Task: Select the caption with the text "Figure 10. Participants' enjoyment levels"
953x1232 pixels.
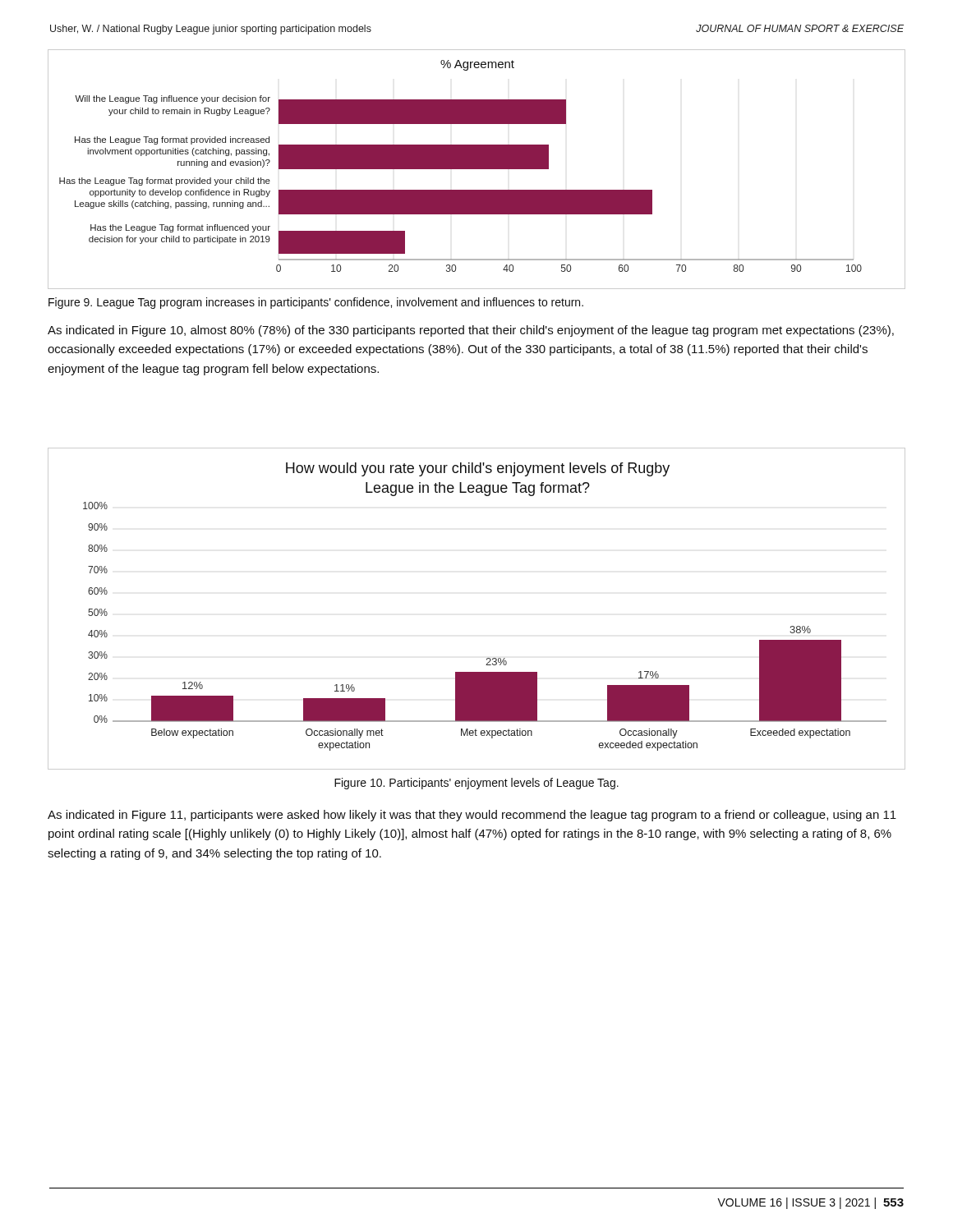Action: pos(476,783)
